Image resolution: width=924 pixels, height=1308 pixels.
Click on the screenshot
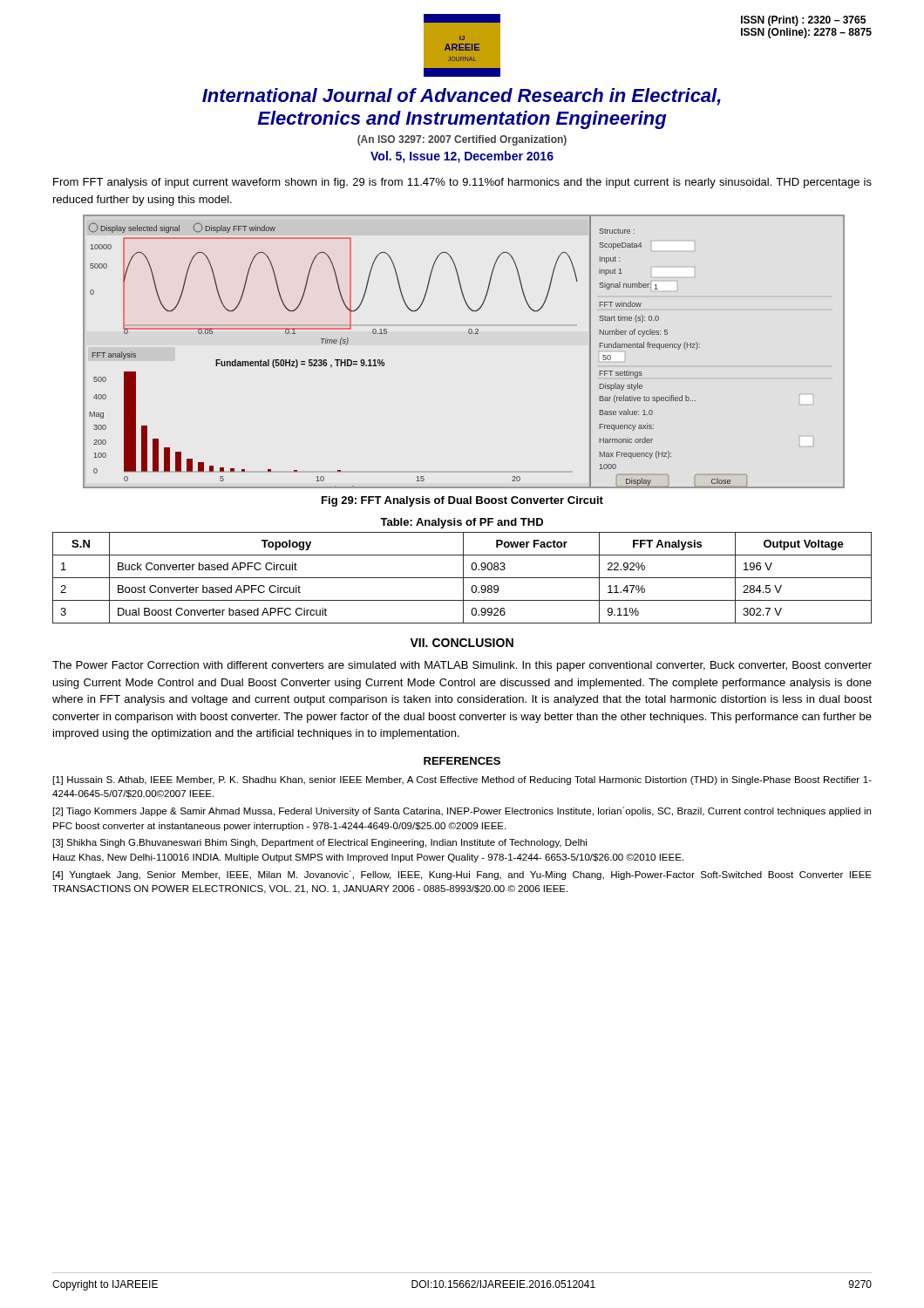pyautogui.click(x=462, y=351)
